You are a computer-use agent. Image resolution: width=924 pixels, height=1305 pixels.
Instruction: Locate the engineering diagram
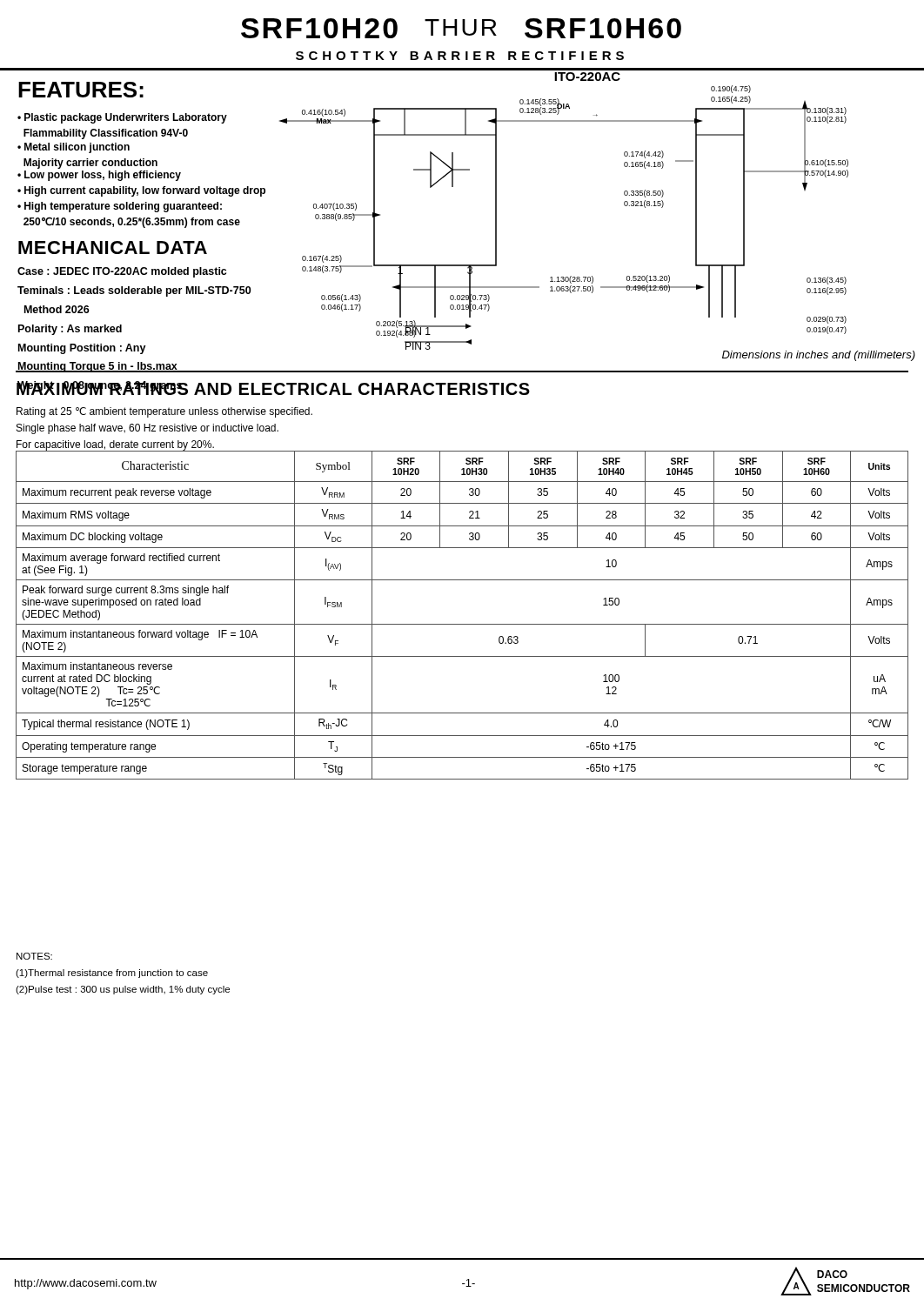tap(593, 209)
